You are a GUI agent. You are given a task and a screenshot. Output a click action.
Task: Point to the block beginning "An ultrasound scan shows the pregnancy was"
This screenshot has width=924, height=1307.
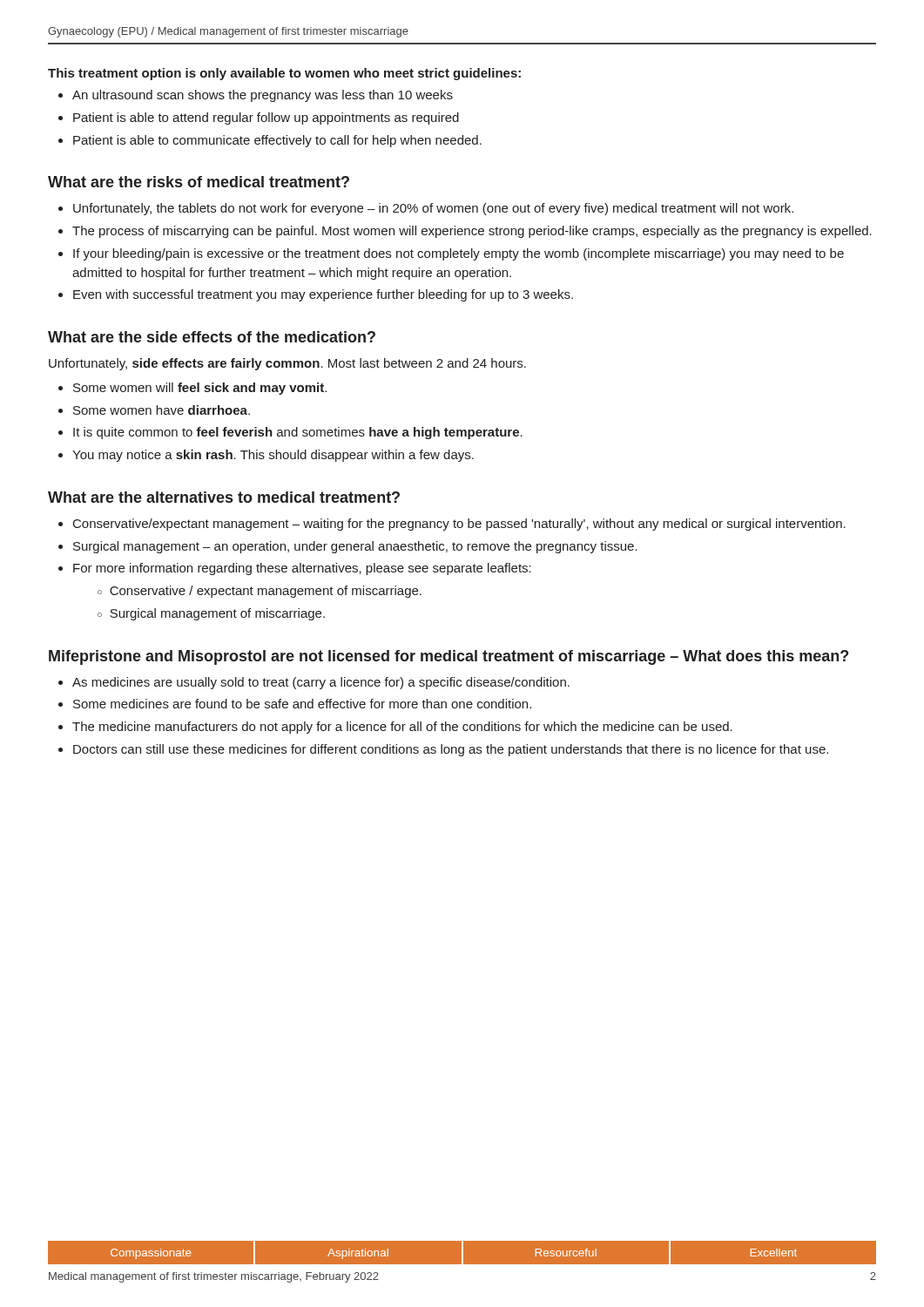[263, 95]
